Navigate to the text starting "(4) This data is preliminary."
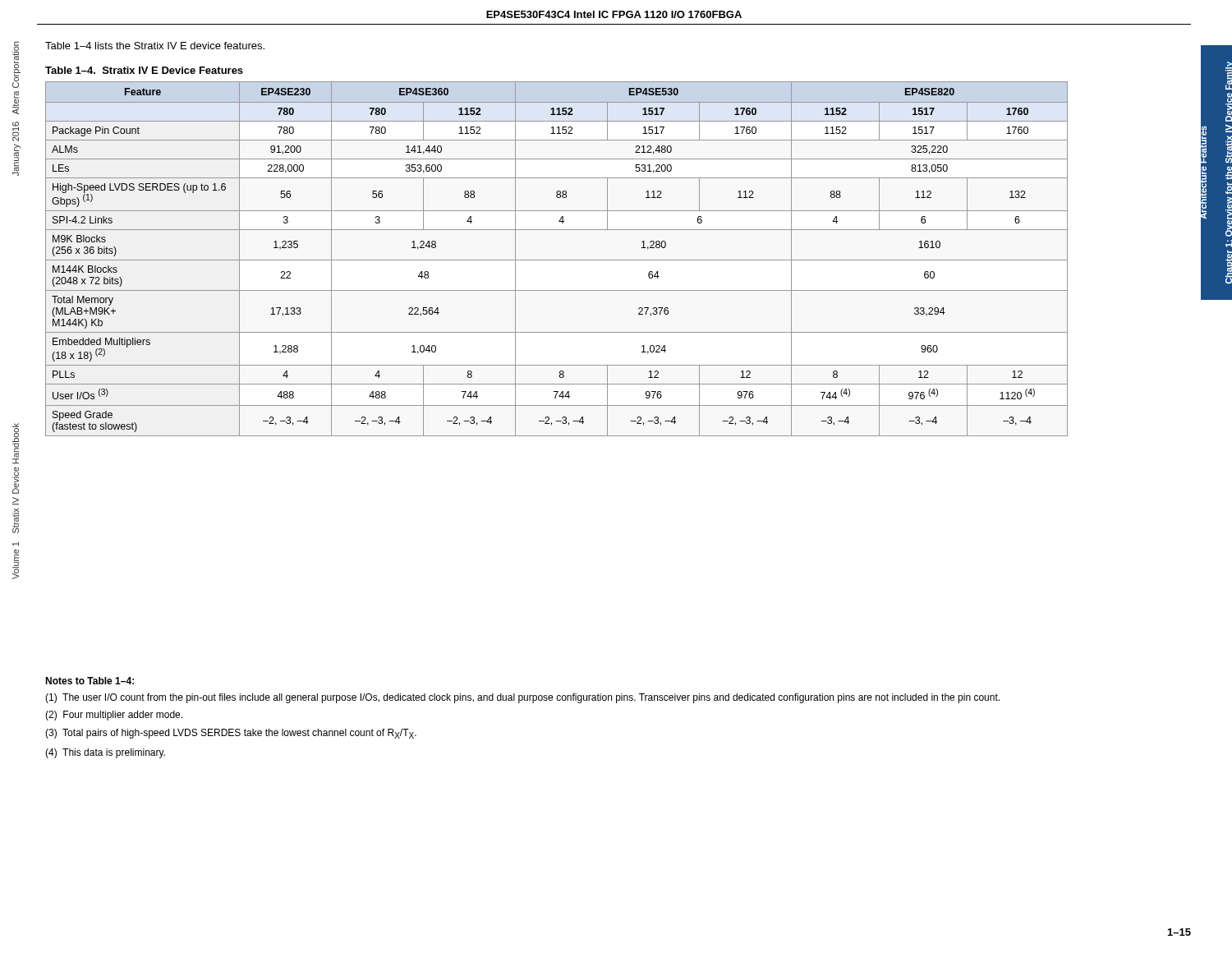The width and height of the screenshot is (1232, 953). pos(106,752)
